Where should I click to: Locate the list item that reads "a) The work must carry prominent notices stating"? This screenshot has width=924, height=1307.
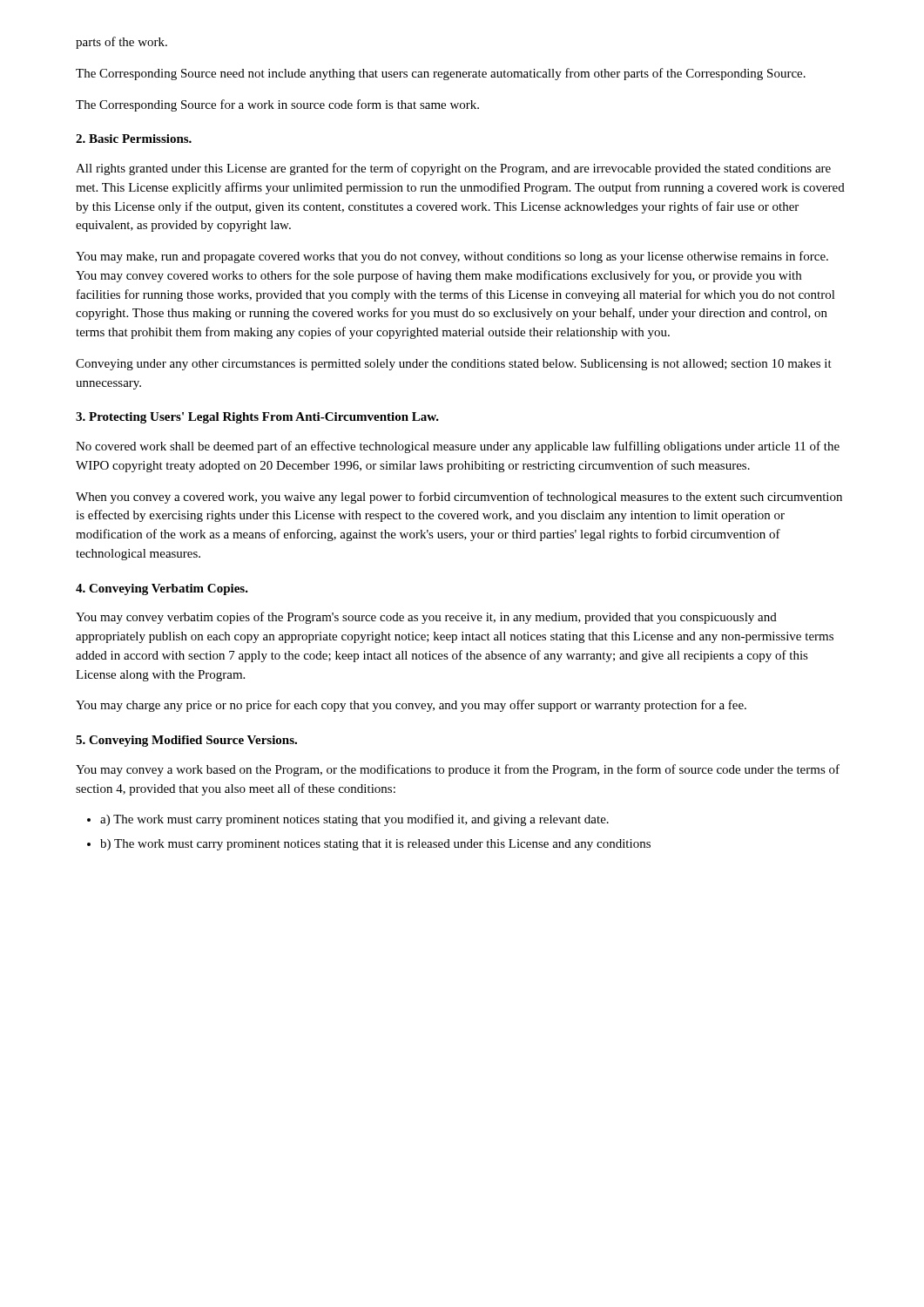coord(474,820)
